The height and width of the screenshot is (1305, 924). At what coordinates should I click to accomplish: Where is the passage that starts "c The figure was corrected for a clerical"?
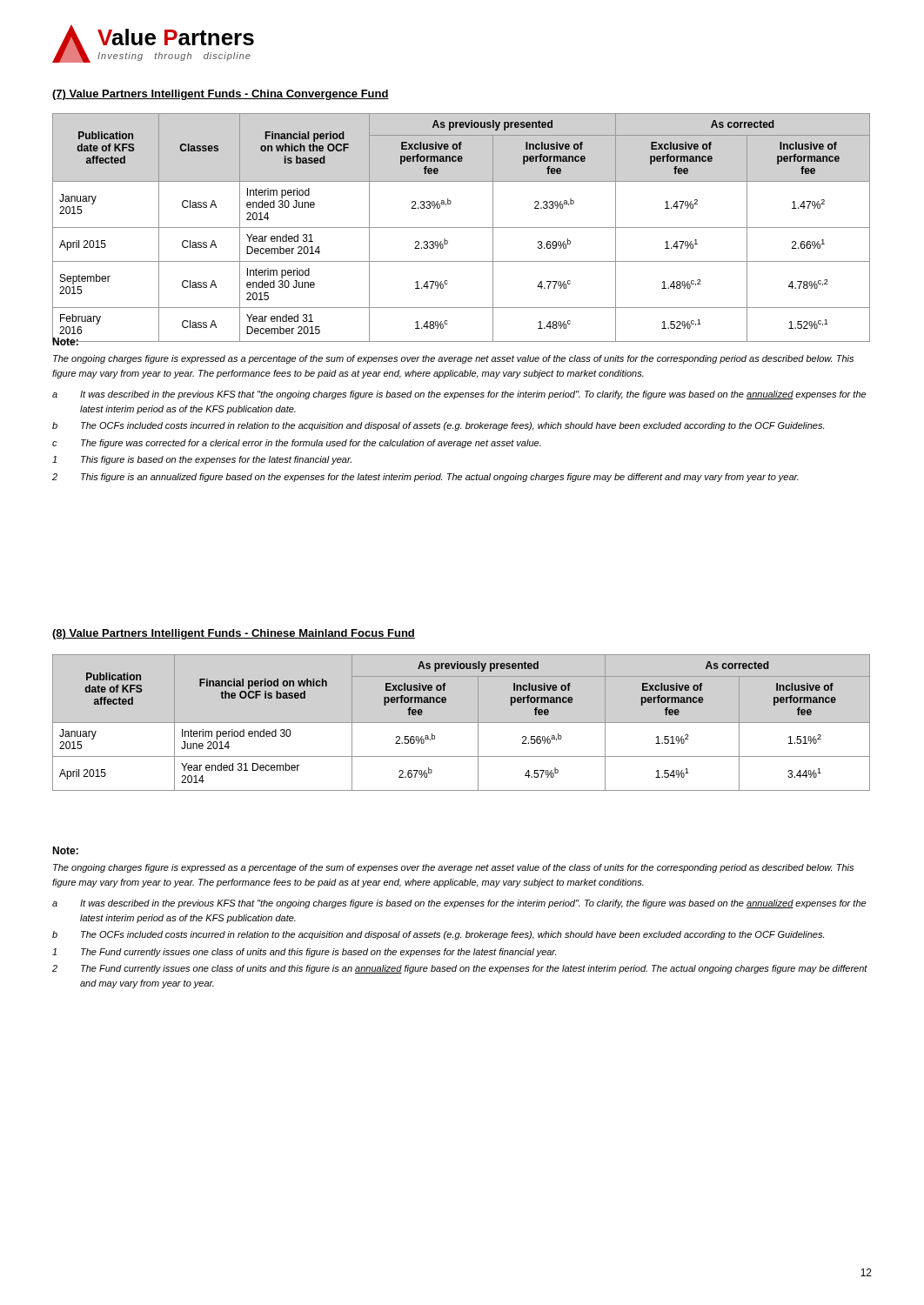click(461, 443)
